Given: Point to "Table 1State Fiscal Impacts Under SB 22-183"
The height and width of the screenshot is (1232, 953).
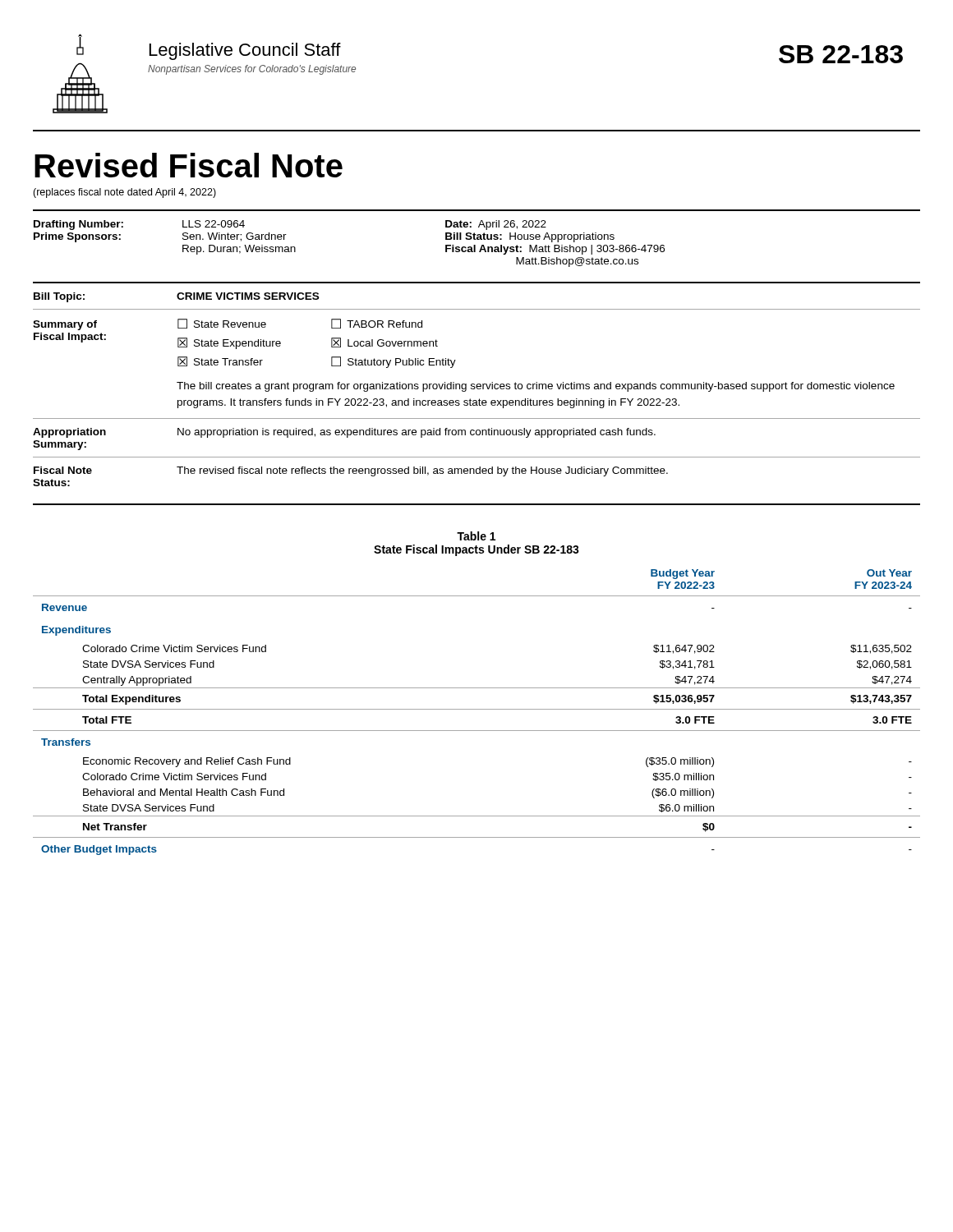Looking at the screenshot, I should click(x=476, y=543).
